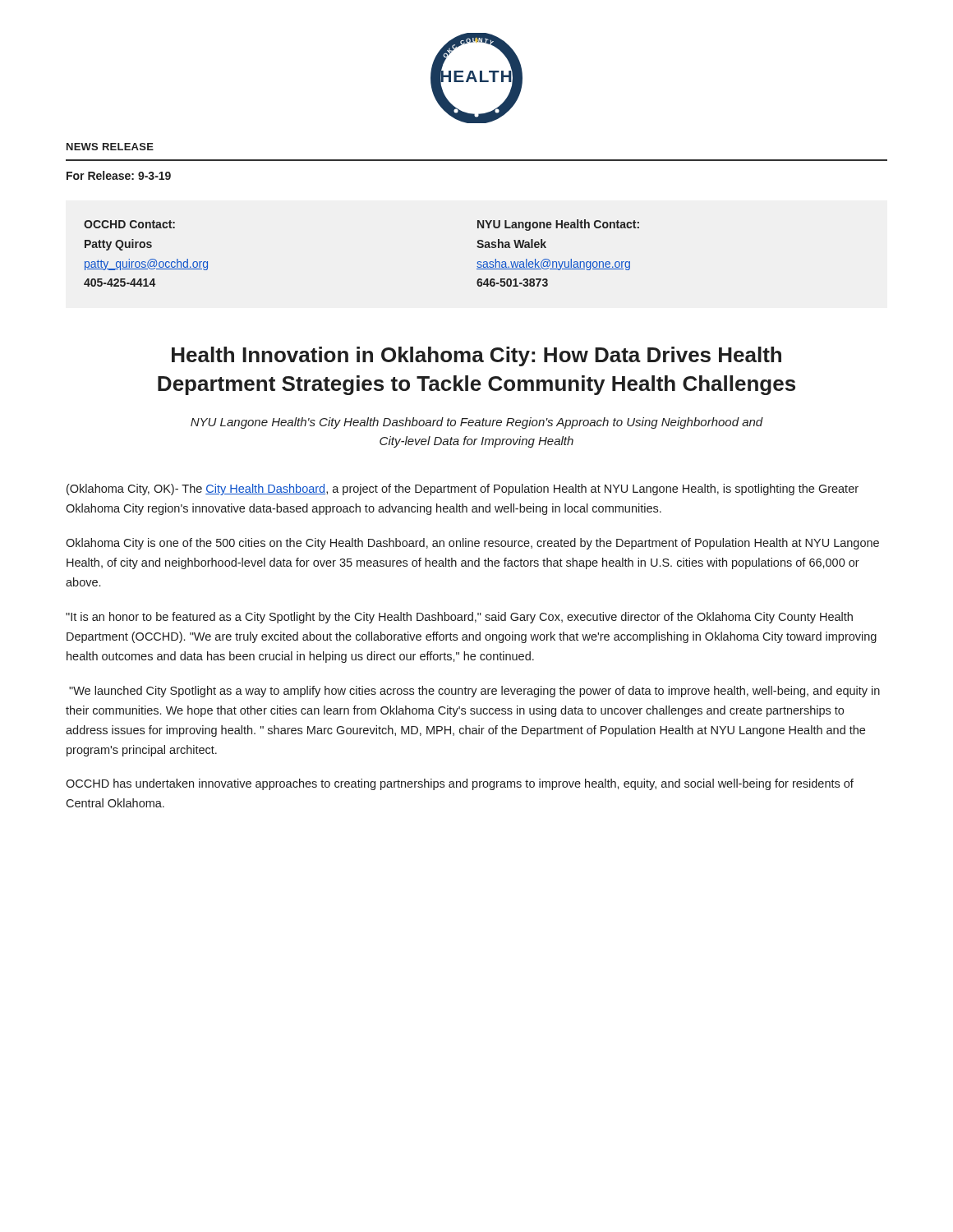Locate the logo
This screenshot has height=1232, width=953.
(x=476, y=63)
